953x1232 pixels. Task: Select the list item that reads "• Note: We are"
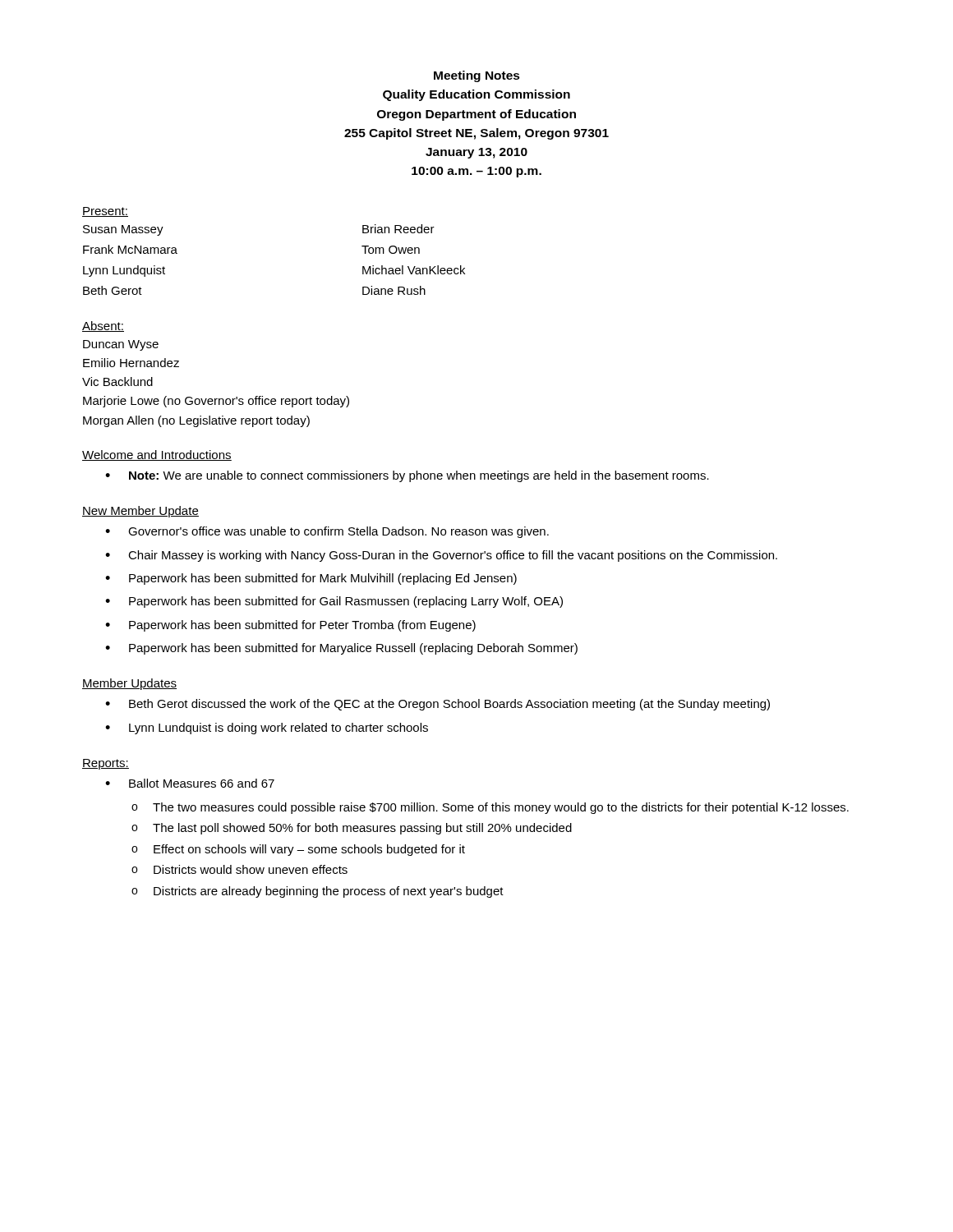point(488,476)
